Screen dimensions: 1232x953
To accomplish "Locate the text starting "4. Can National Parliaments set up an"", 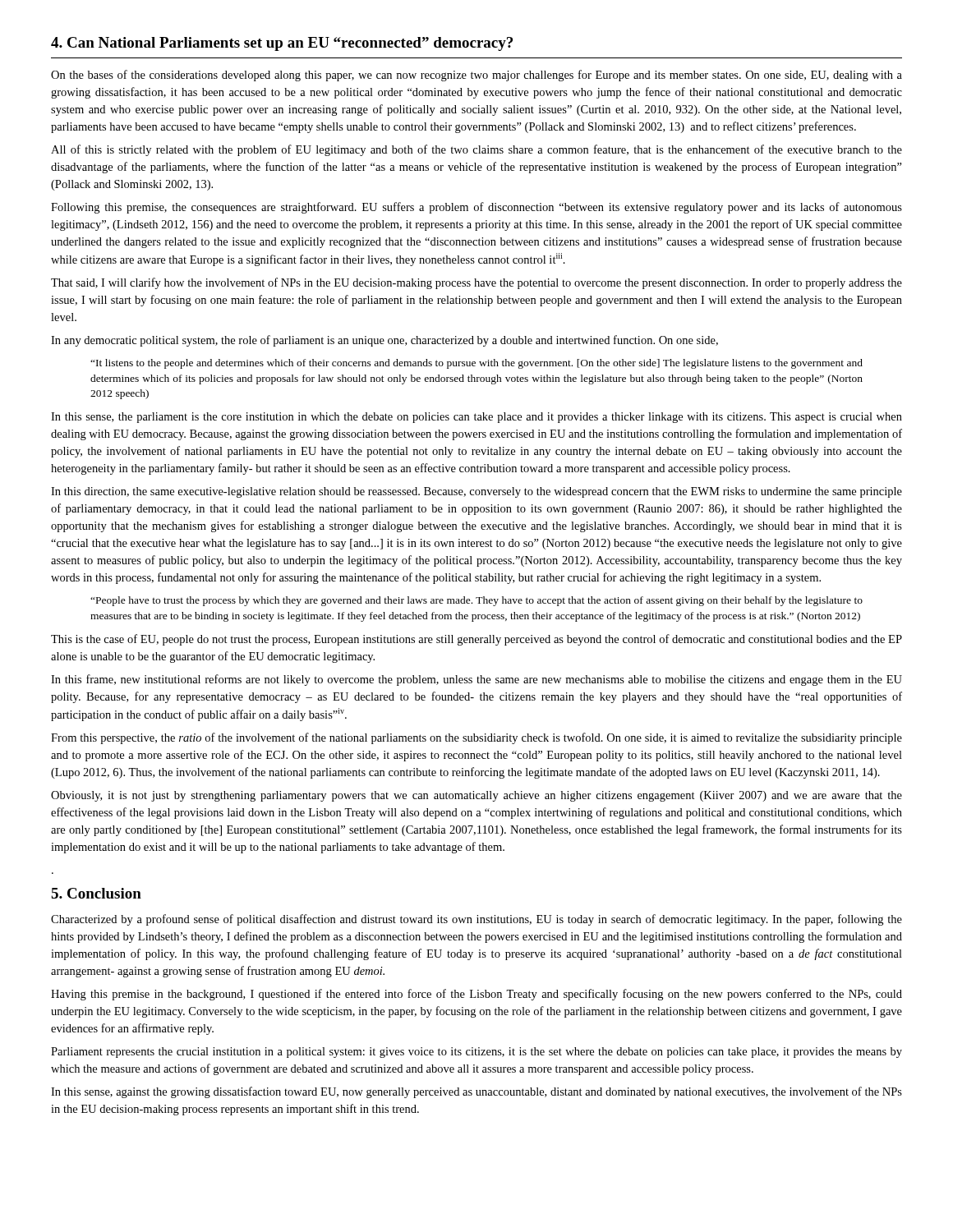I will (476, 45).
